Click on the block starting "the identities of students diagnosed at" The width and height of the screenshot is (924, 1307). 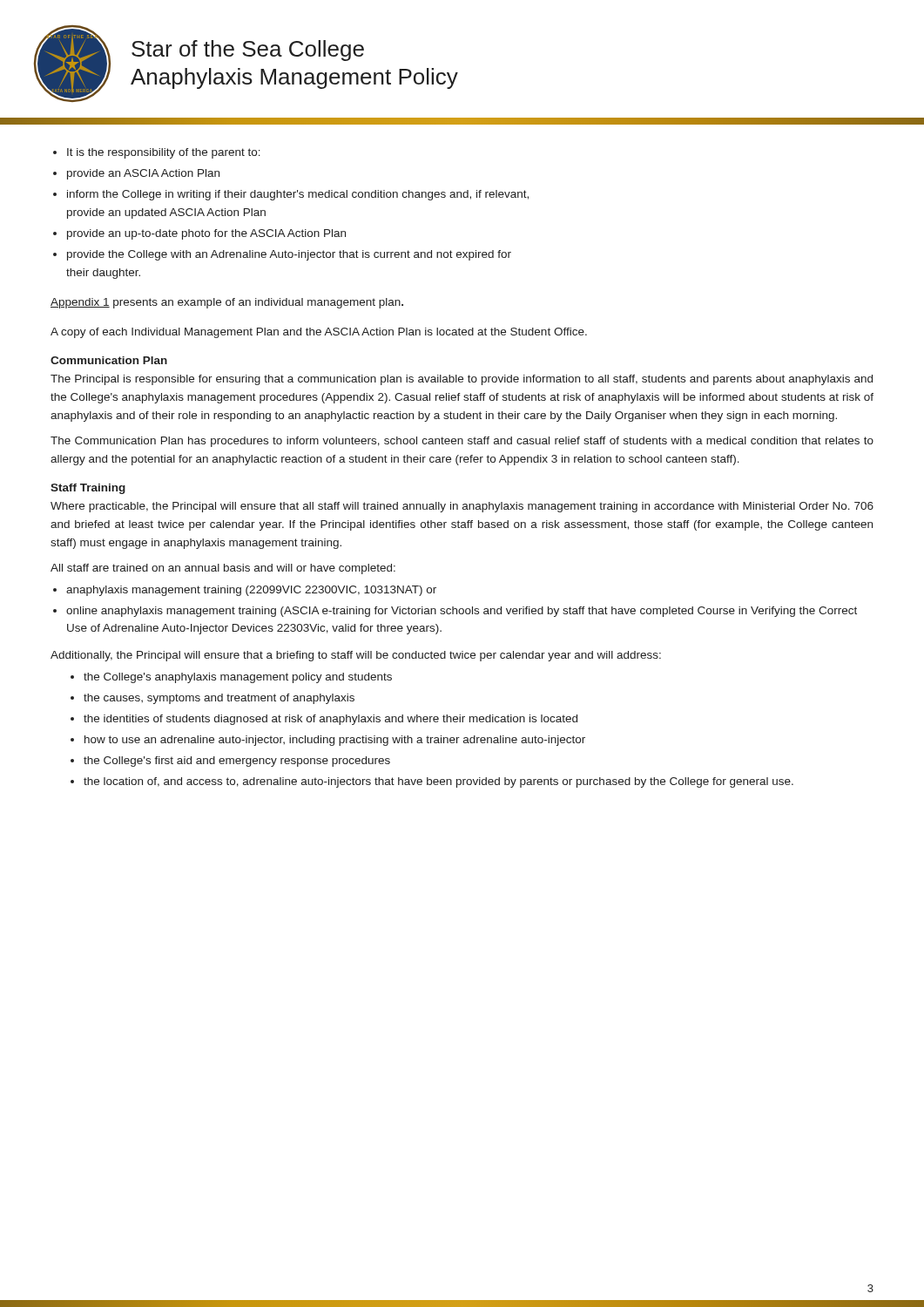(331, 719)
